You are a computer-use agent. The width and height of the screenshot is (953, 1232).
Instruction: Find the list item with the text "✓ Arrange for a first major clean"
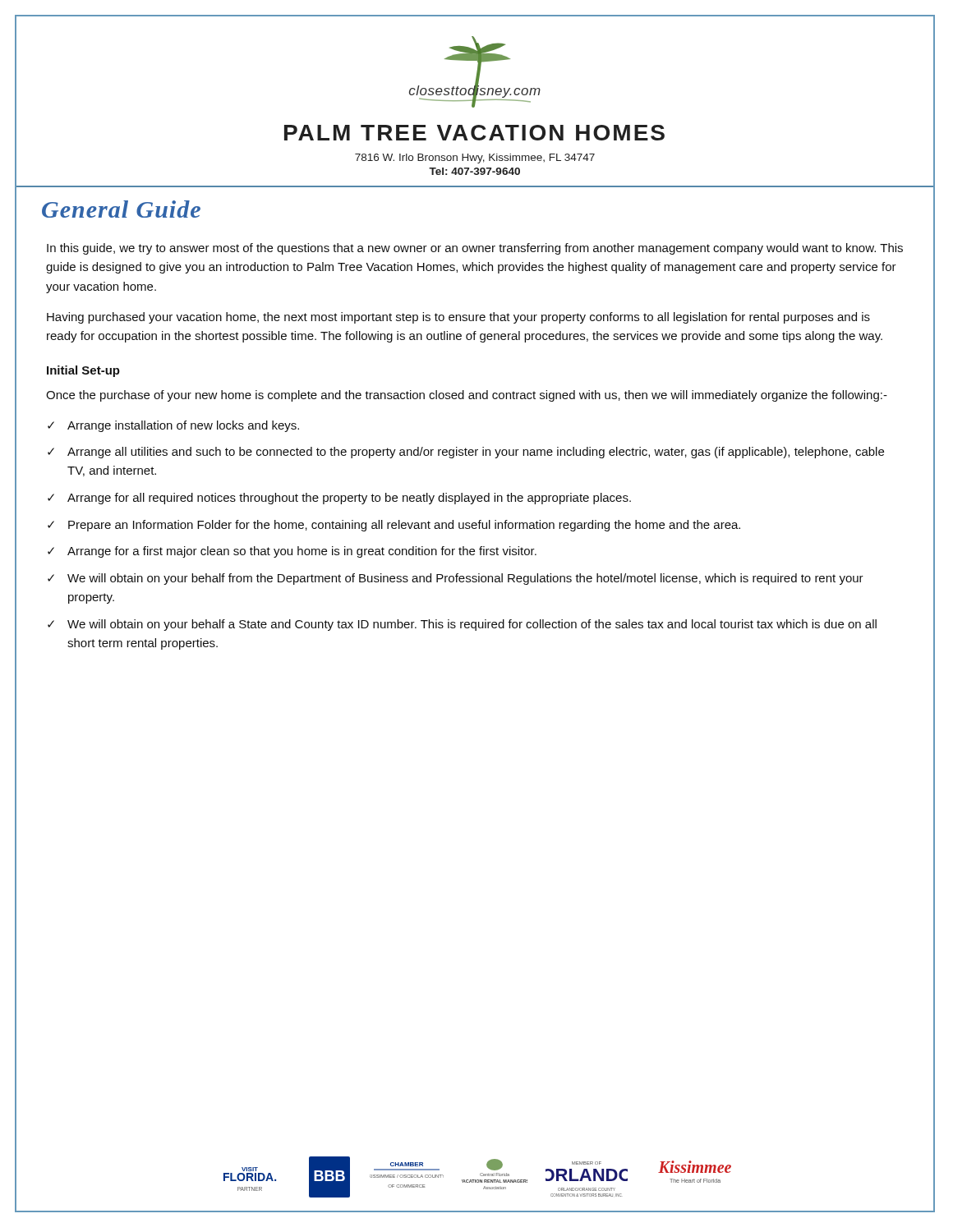(x=475, y=552)
